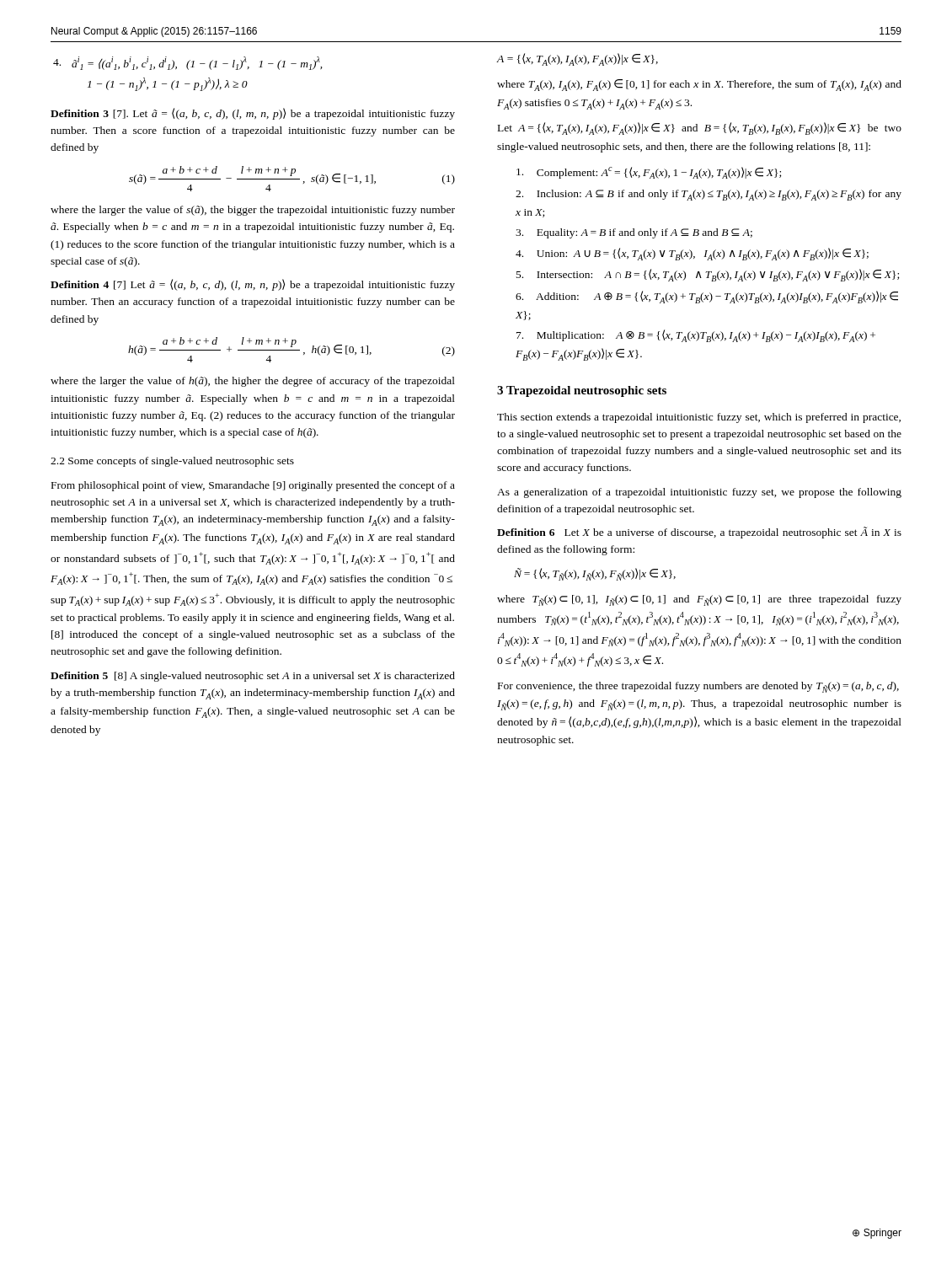Image resolution: width=952 pixels, height=1264 pixels.
Task: Select the element starting "2. Inclusion: A"
Action: coord(709,202)
